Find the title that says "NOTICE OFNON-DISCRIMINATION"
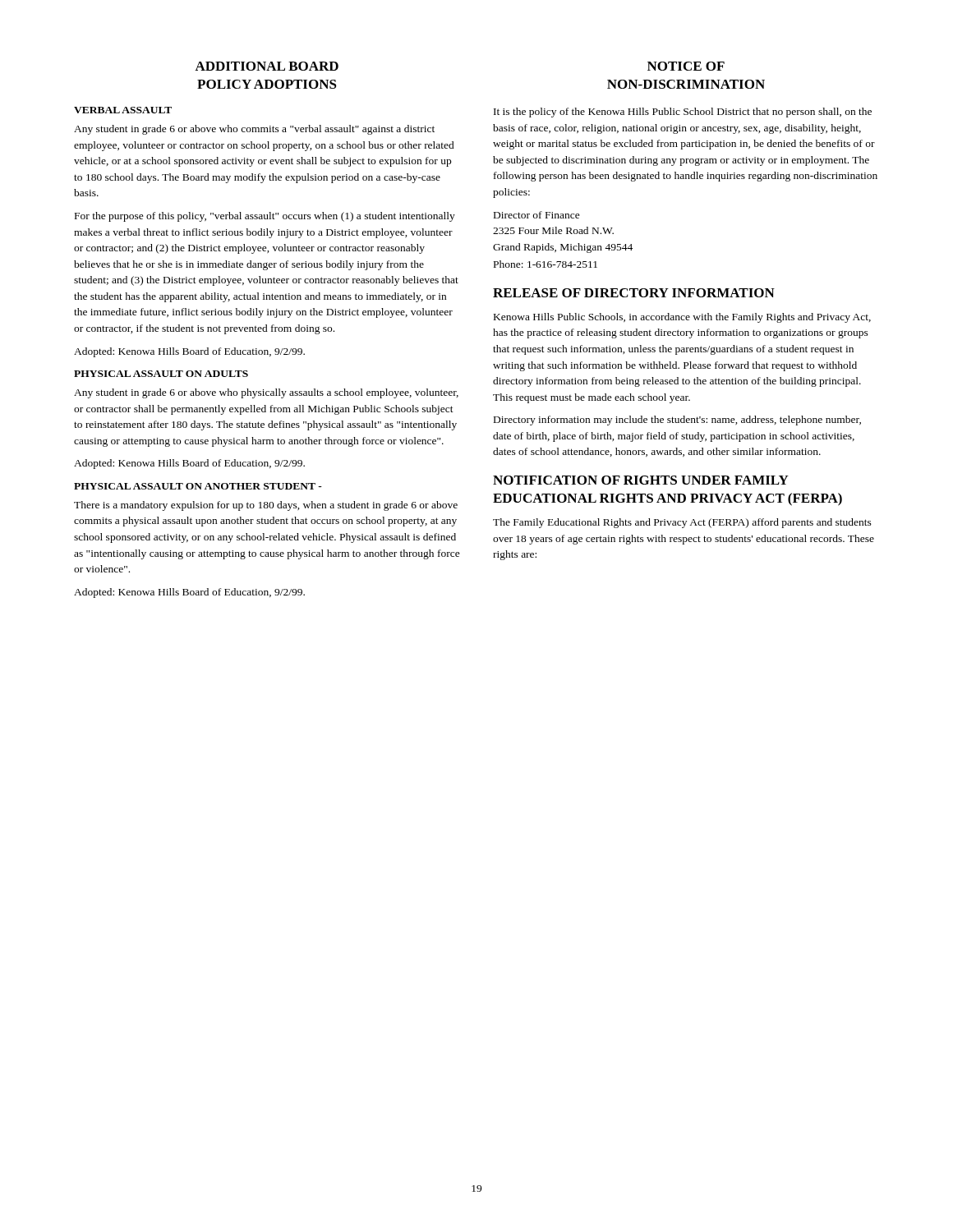The height and width of the screenshot is (1232, 953). coord(686,75)
